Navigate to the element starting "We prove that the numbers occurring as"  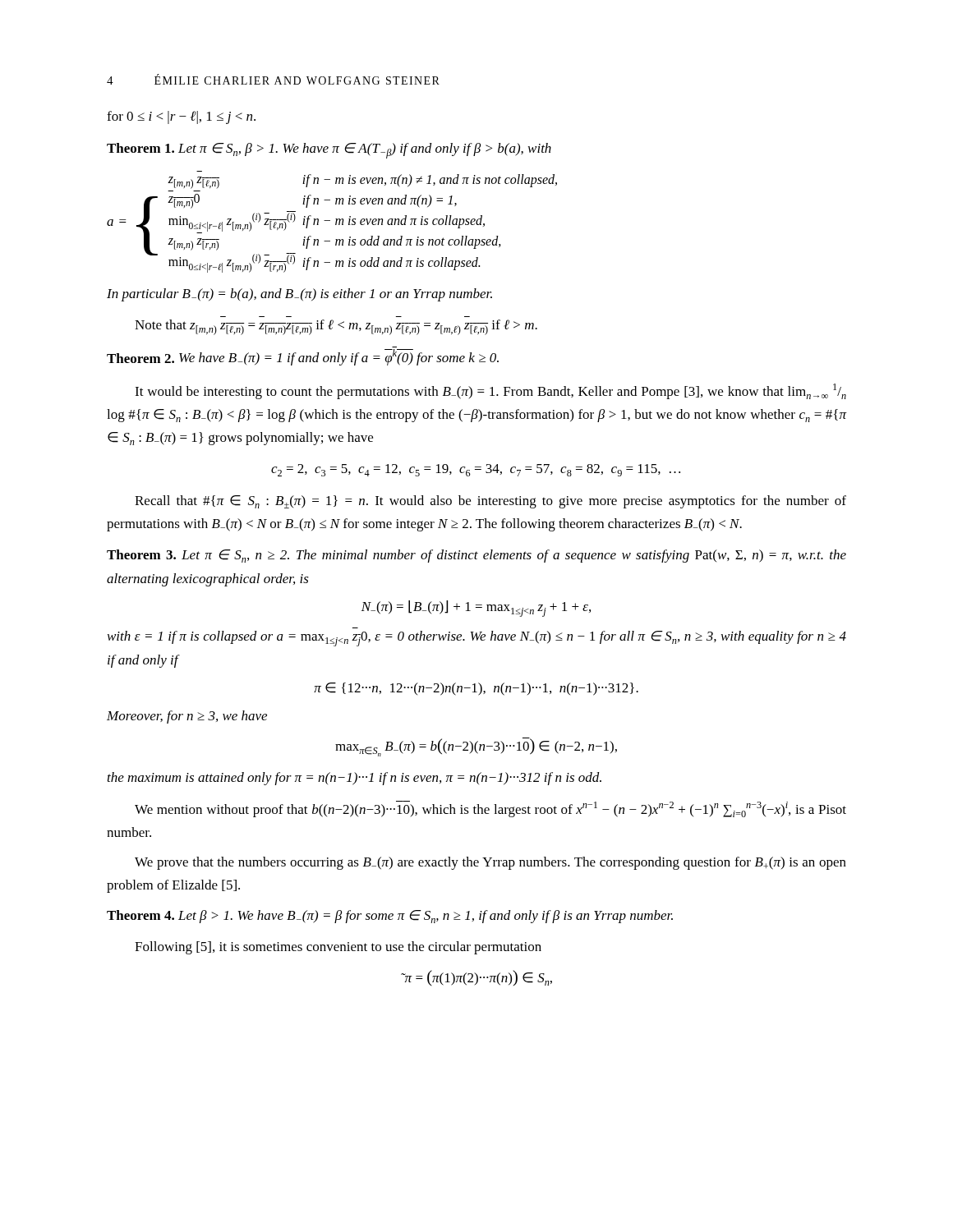pyautogui.click(x=476, y=873)
